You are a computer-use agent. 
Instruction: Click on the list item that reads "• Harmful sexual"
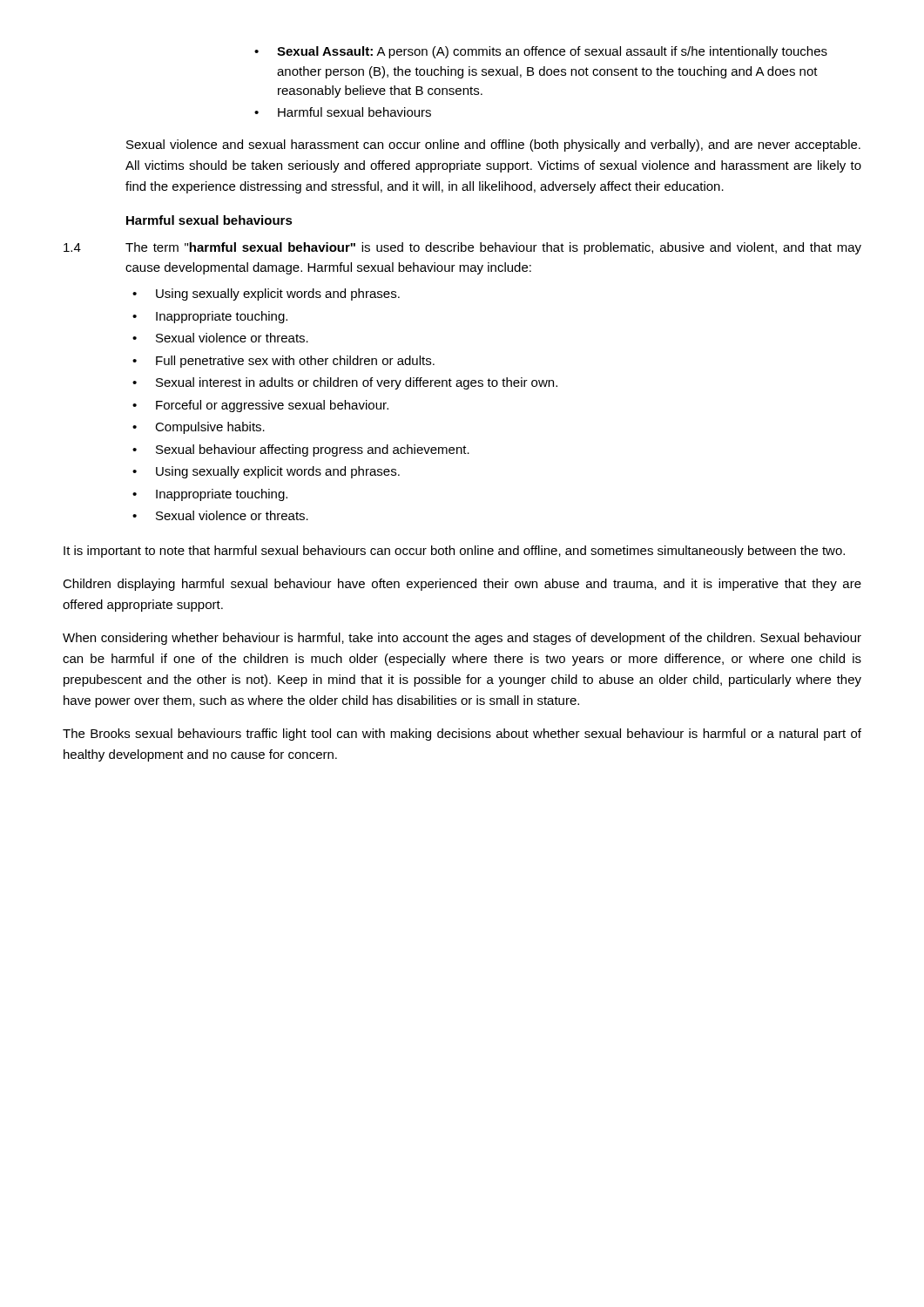tap(343, 112)
